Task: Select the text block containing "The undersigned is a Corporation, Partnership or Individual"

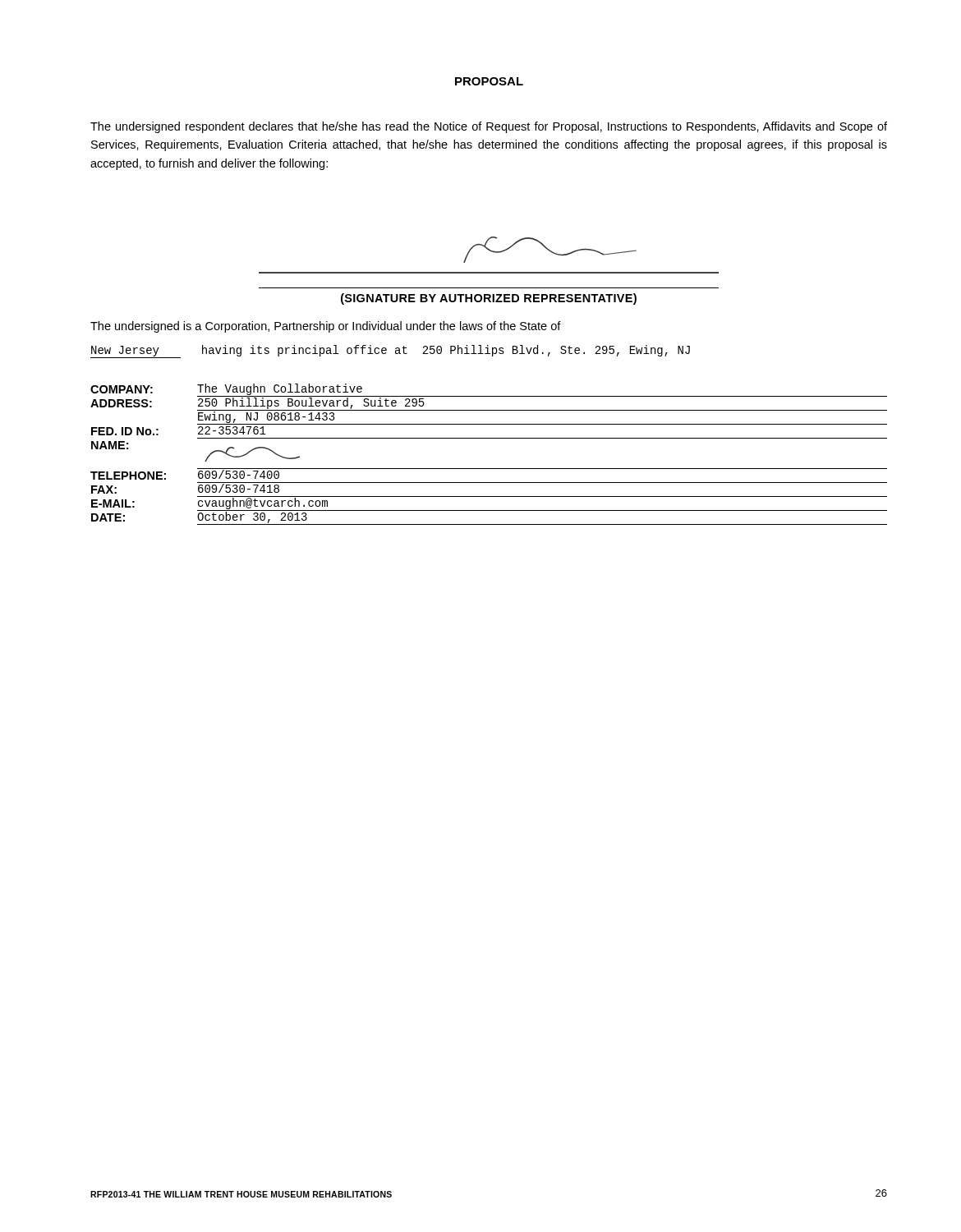Action: click(325, 326)
